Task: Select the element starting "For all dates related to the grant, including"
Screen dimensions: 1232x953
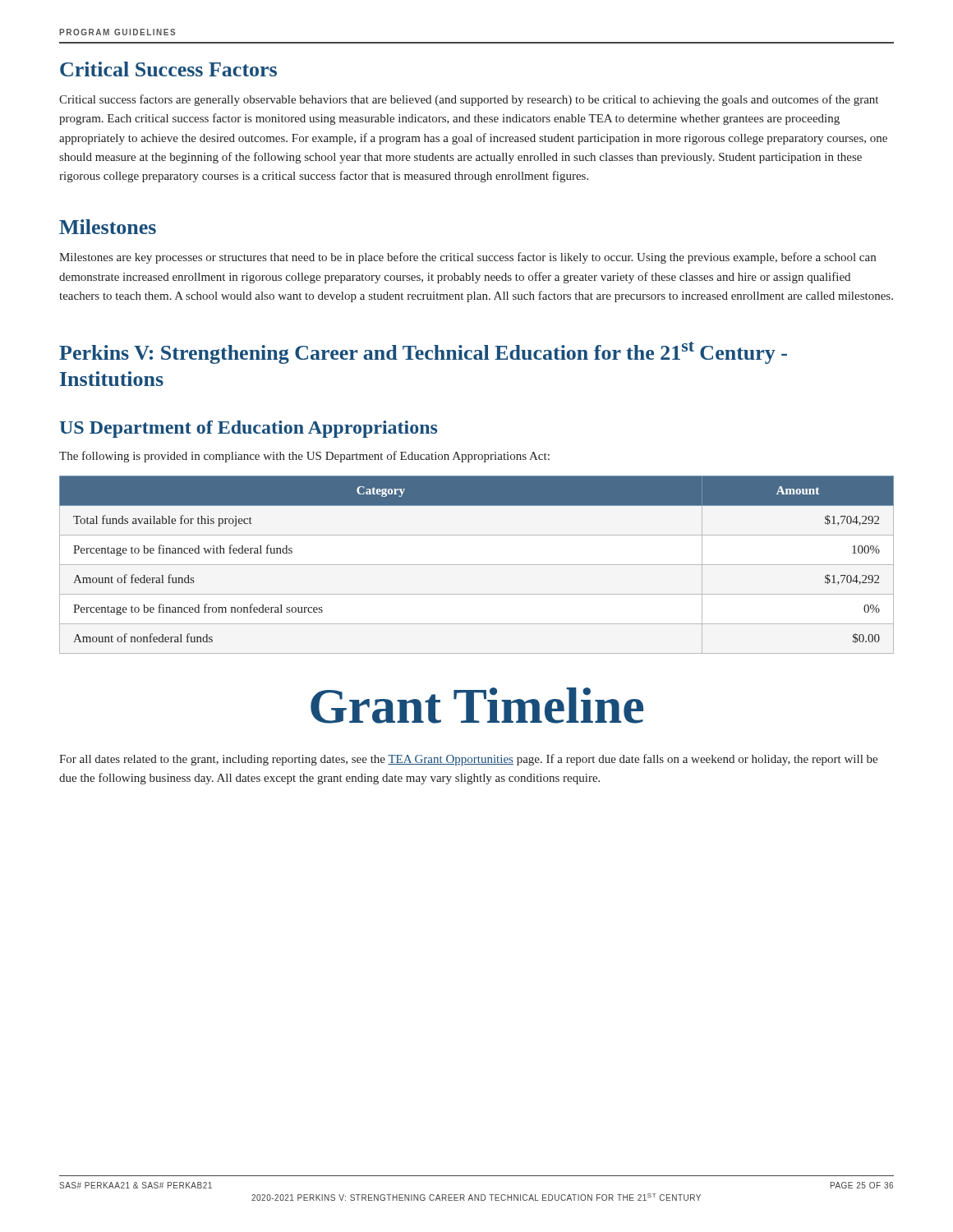Action: tap(476, 769)
